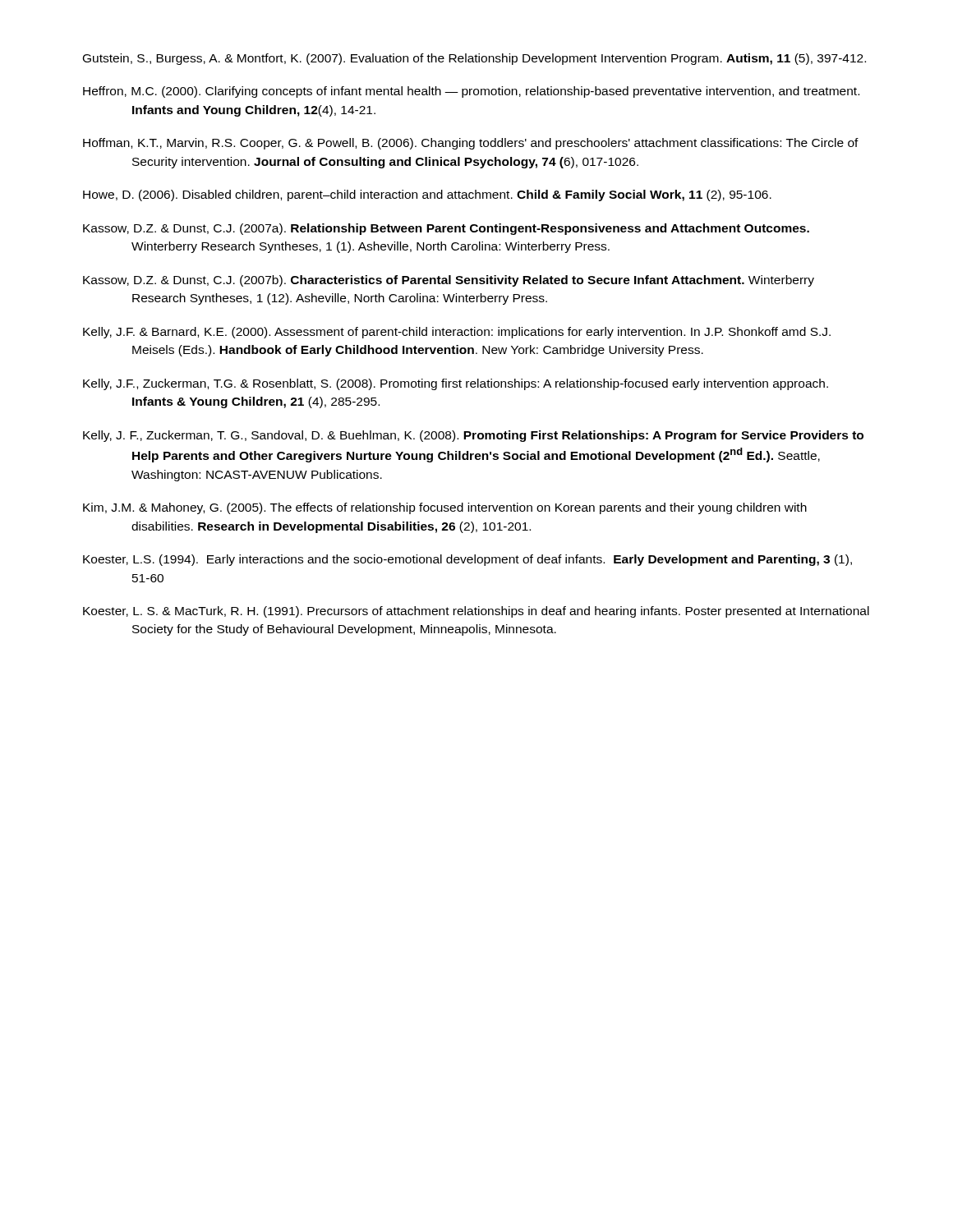Select the block starting "Gutstein, S., Burgess,"

click(x=475, y=58)
